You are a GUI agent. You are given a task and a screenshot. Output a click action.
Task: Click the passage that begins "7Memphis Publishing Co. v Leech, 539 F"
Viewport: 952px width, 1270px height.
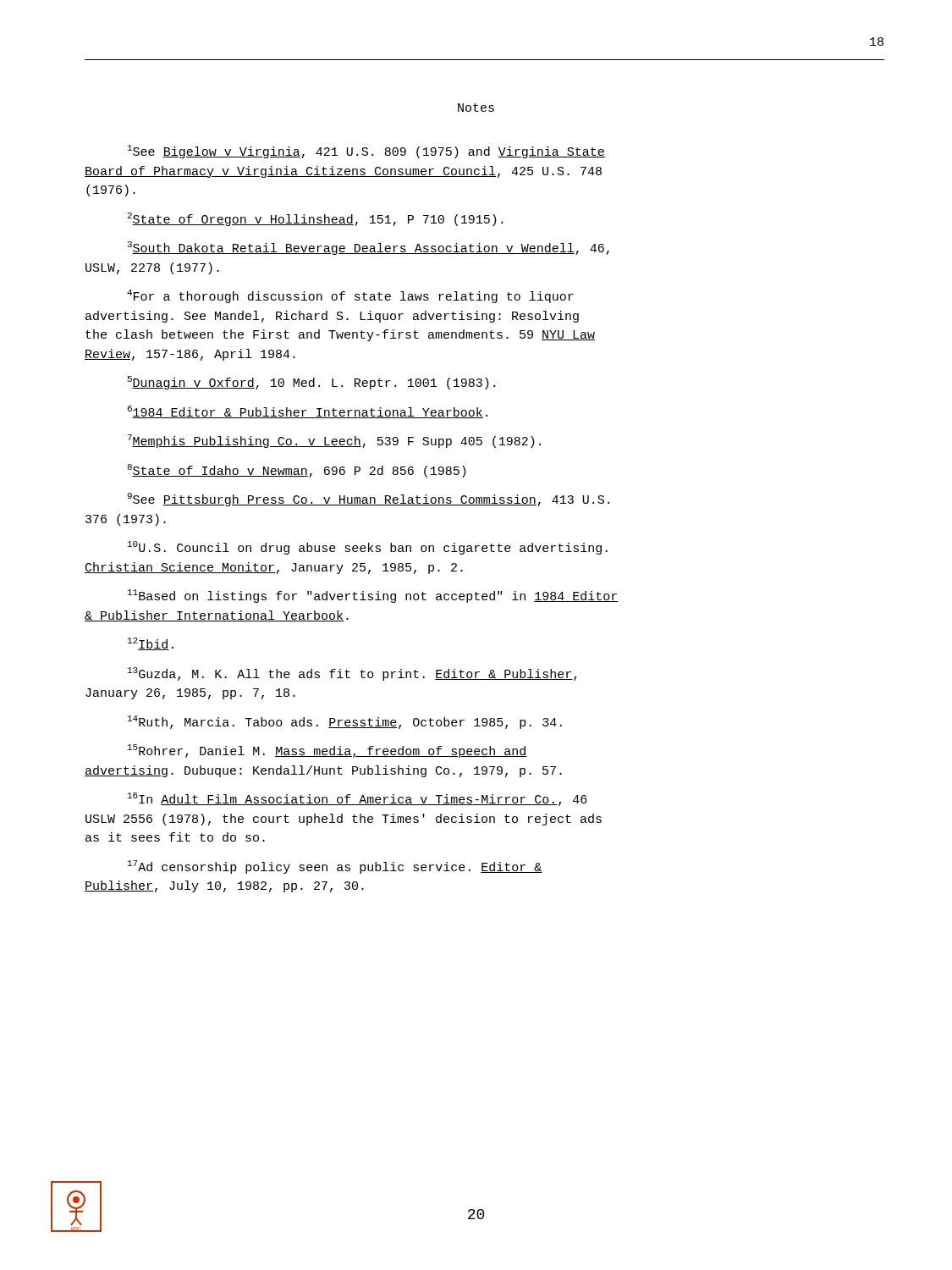coord(484,443)
